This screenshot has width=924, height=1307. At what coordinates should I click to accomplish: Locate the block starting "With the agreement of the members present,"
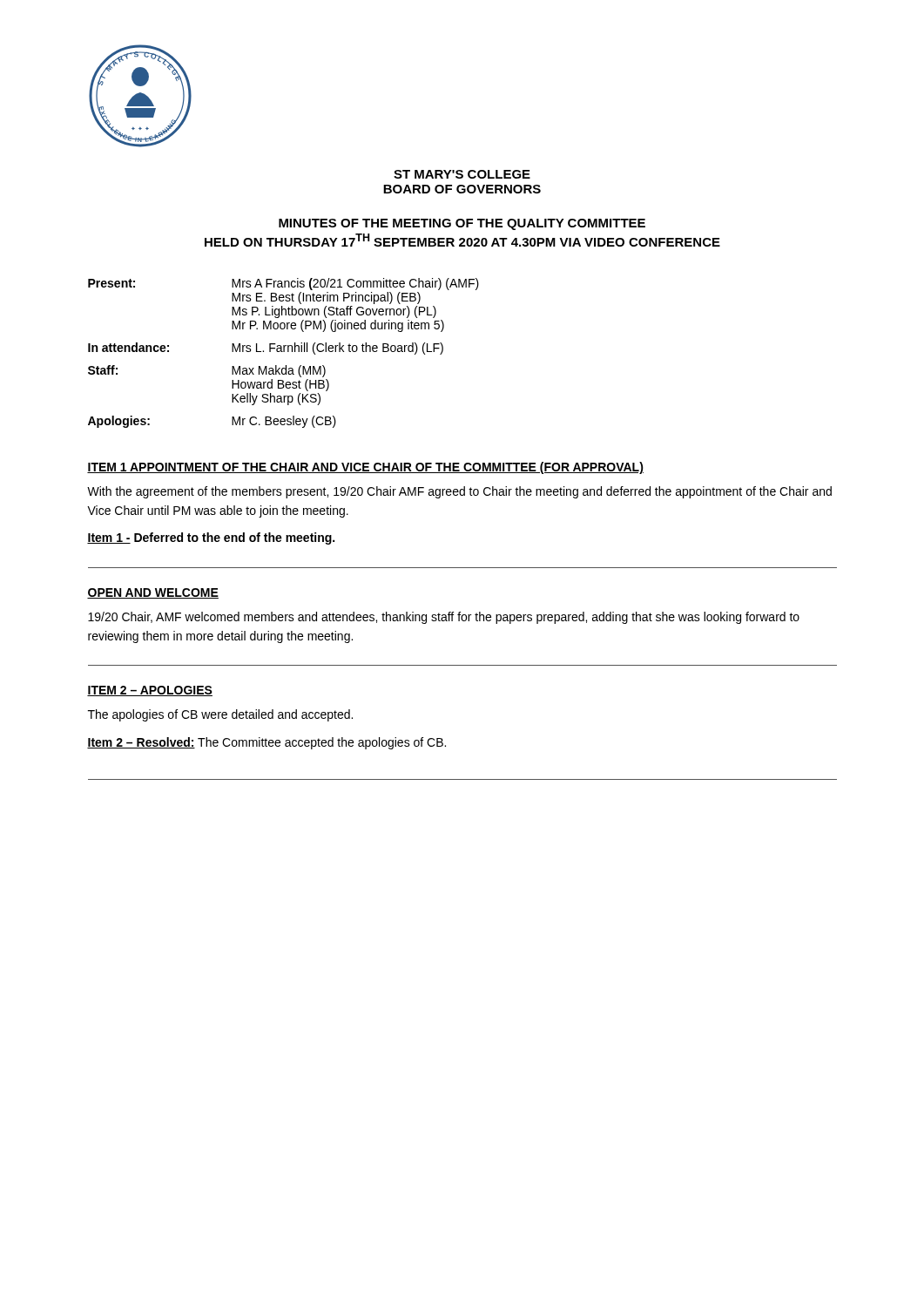pyautogui.click(x=460, y=501)
